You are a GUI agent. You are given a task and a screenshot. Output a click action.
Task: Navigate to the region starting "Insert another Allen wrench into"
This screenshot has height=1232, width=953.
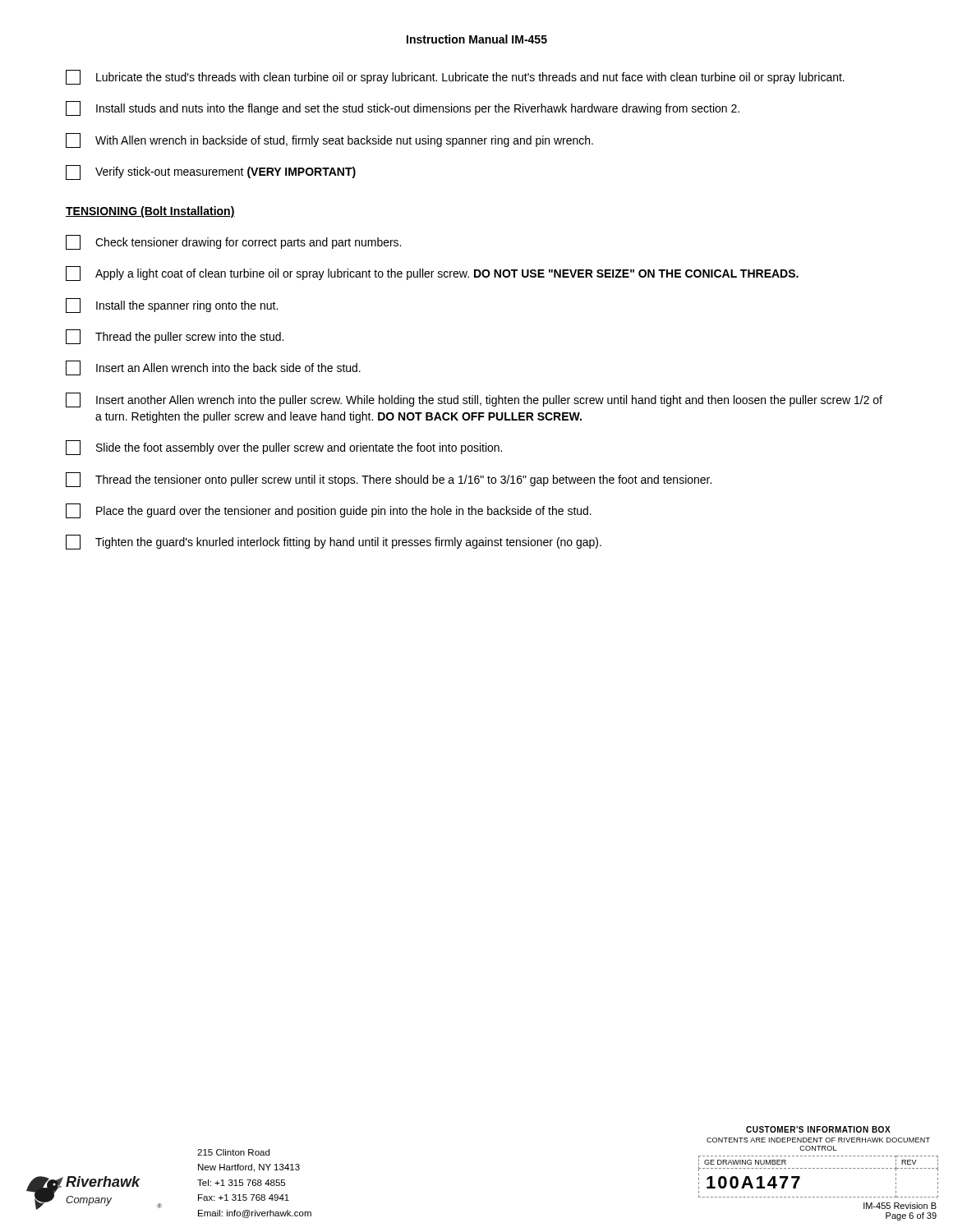(476, 408)
